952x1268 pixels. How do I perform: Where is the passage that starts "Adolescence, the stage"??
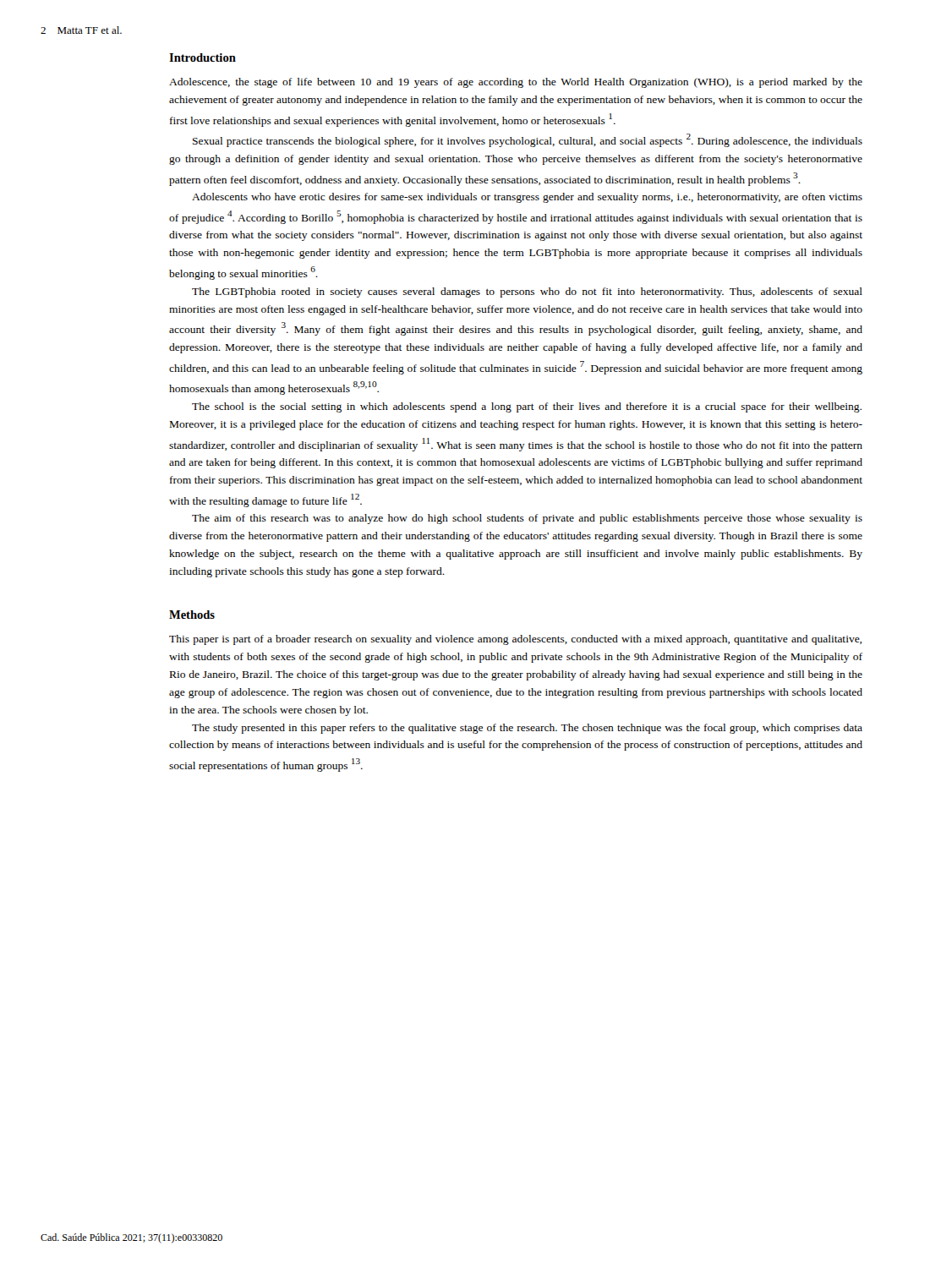coord(516,327)
